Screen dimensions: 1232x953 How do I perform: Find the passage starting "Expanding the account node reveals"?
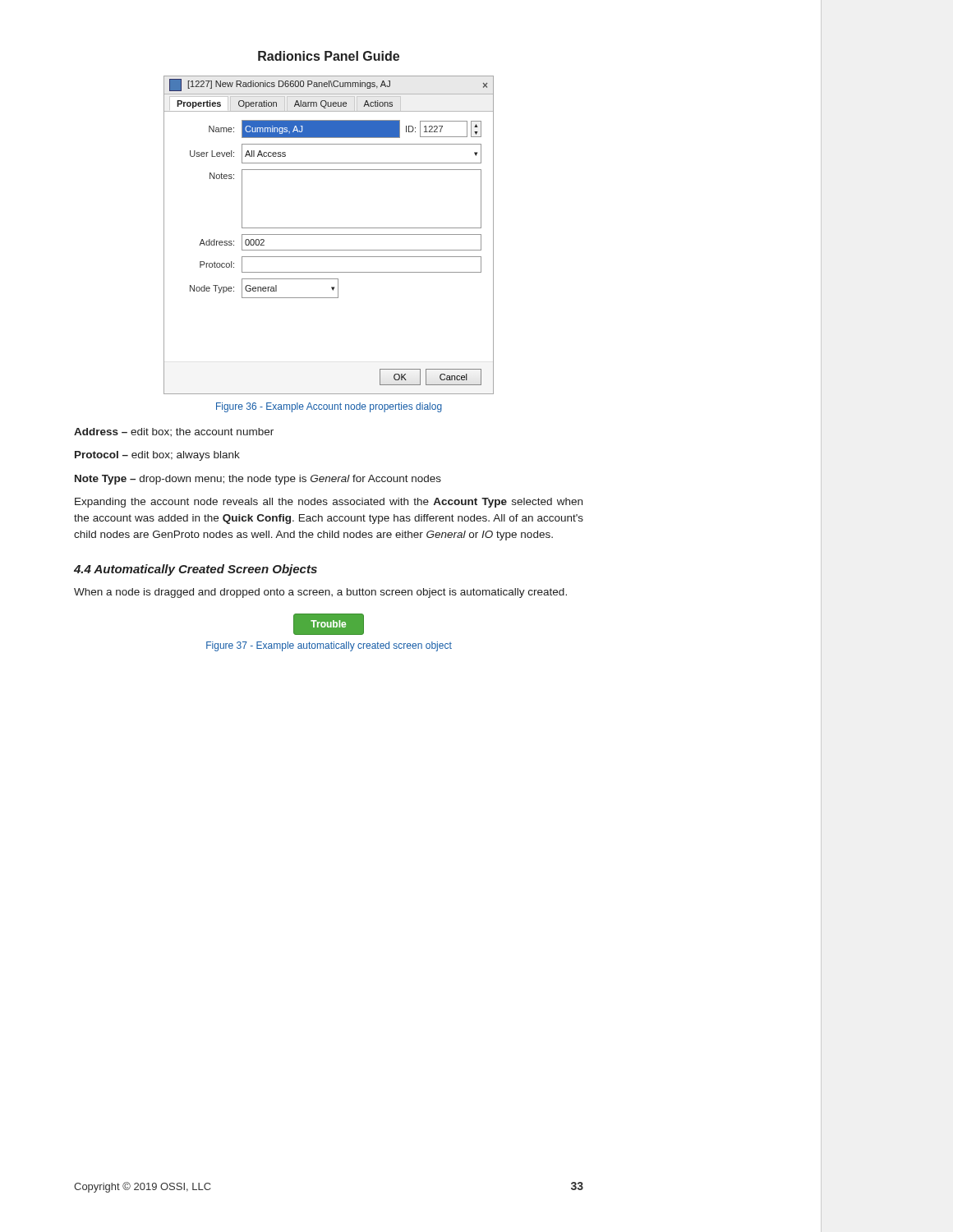(x=329, y=518)
